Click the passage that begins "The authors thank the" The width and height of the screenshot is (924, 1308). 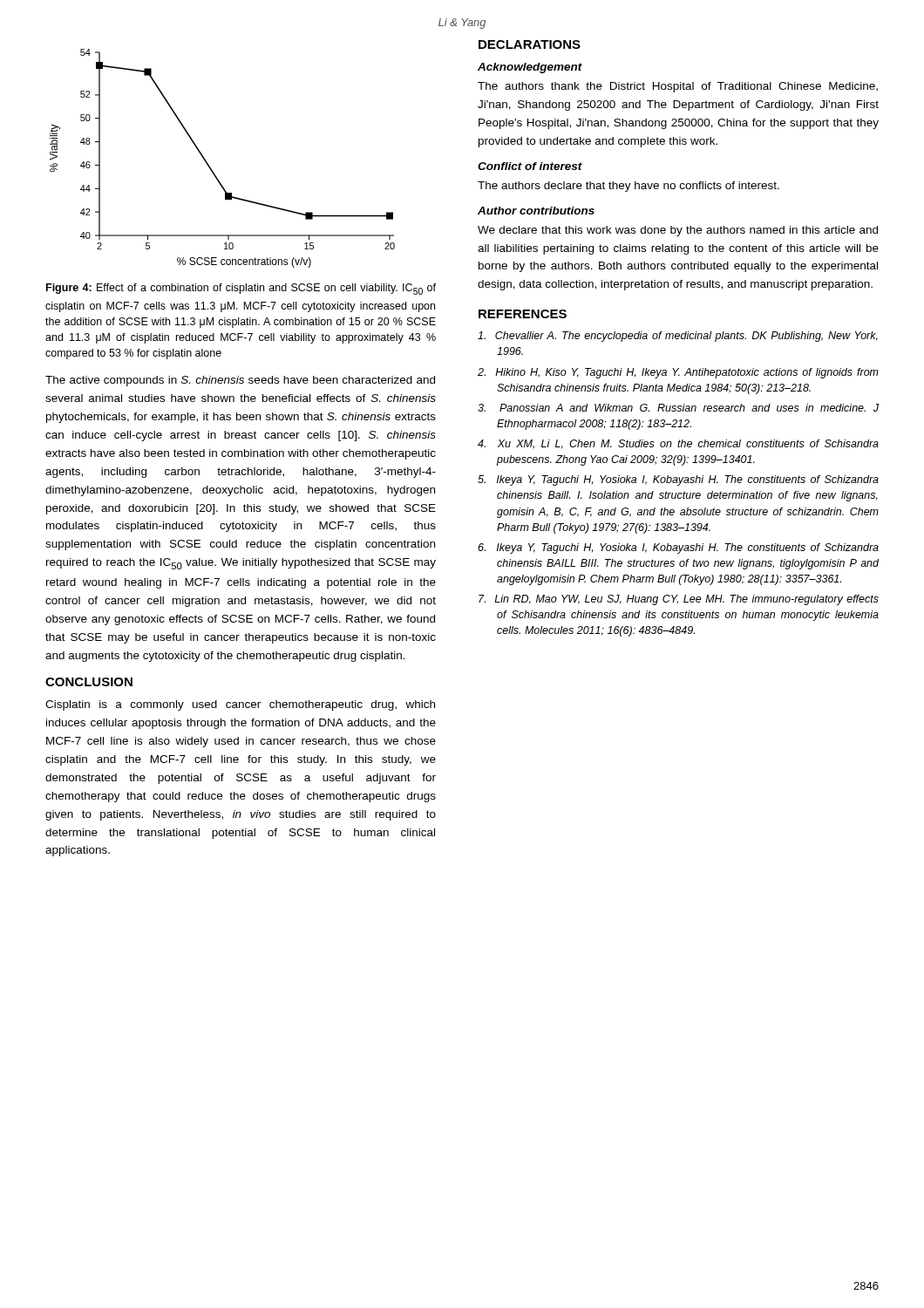pos(678,114)
